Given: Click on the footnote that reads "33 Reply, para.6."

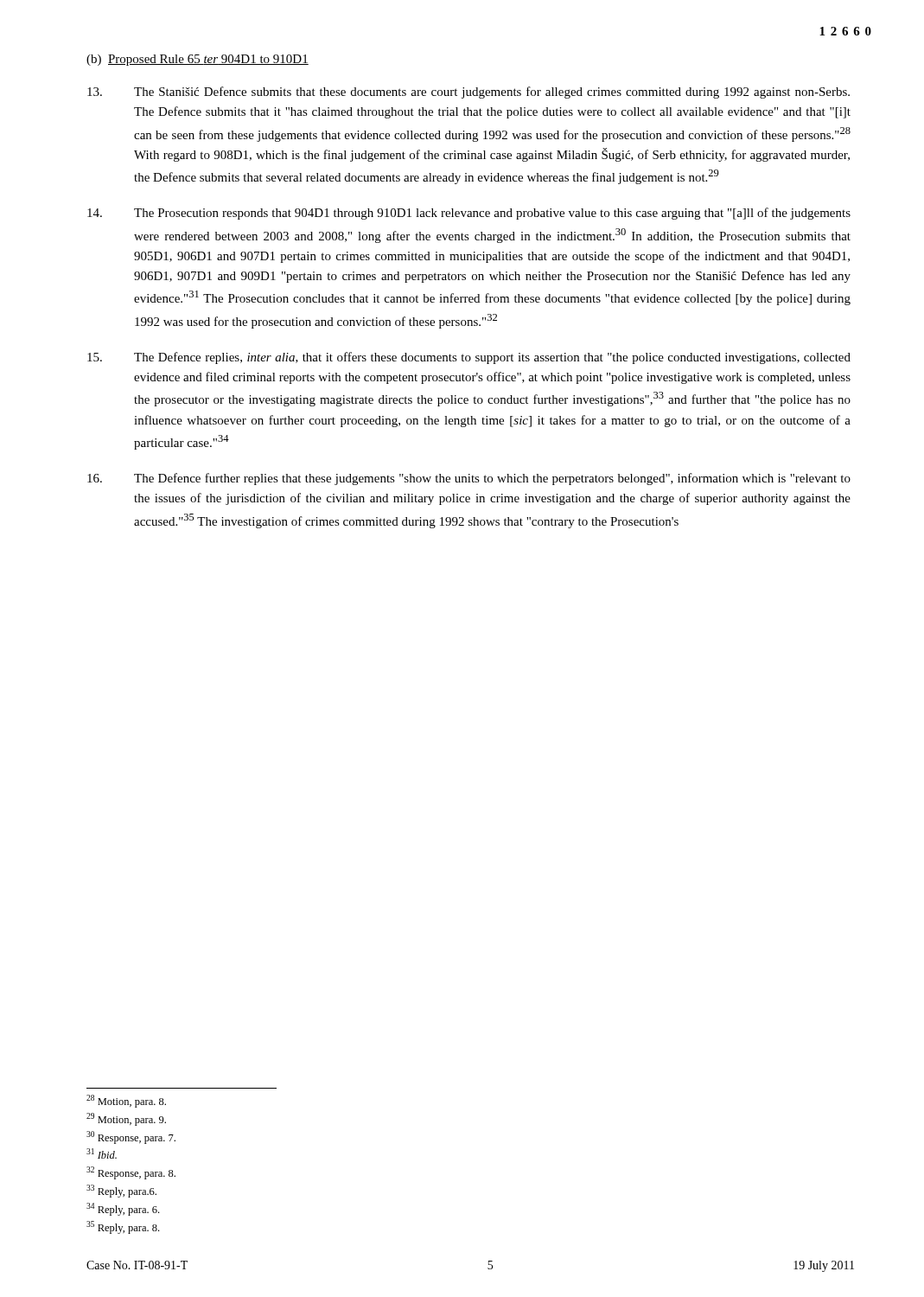Looking at the screenshot, I should [x=122, y=1191].
